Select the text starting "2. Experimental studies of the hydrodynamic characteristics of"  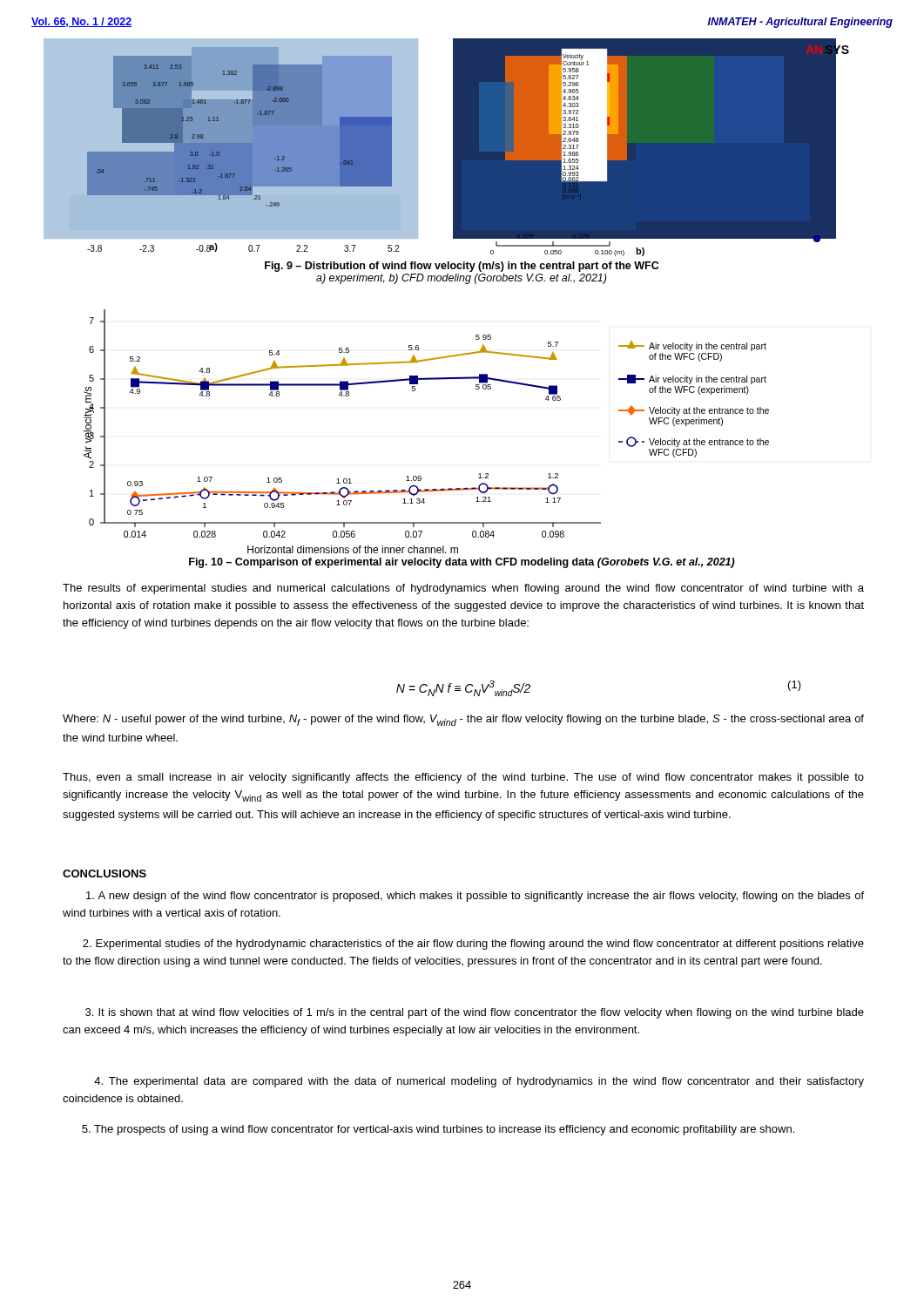(463, 952)
